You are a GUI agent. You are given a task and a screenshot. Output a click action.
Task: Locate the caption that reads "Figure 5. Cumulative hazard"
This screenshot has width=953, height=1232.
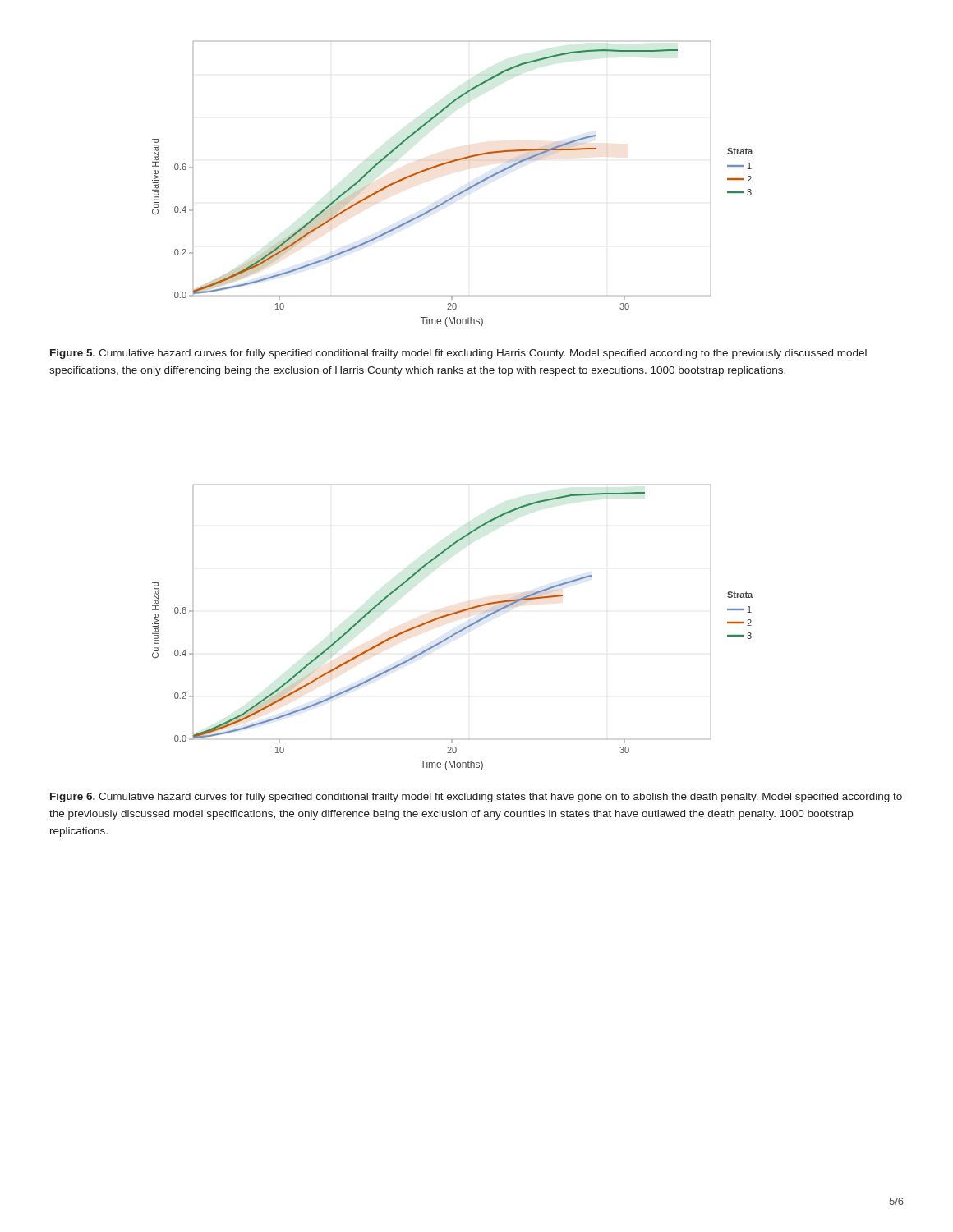[x=458, y=361]
